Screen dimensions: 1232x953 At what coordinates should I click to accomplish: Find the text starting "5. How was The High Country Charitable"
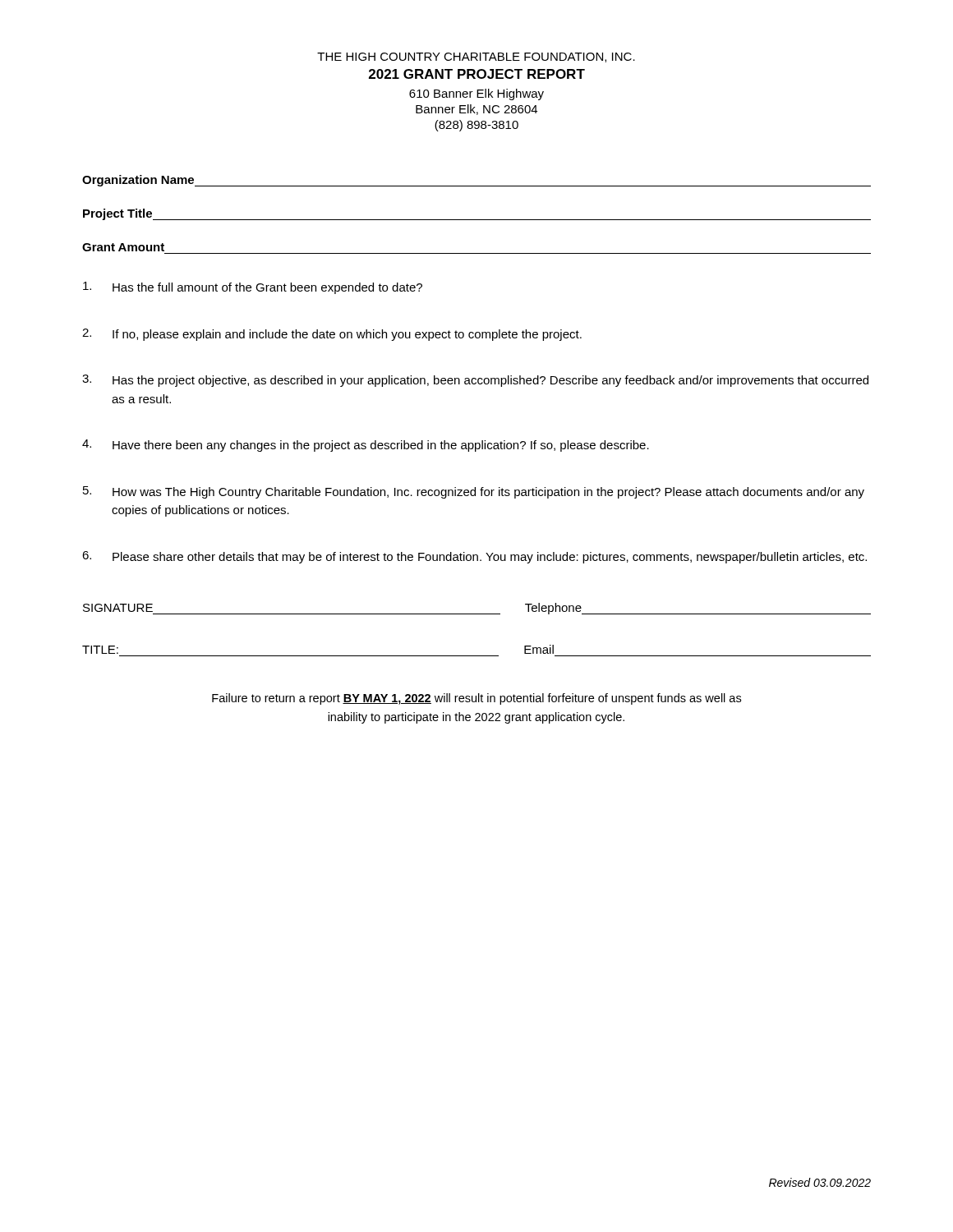[x=476, y=501]
